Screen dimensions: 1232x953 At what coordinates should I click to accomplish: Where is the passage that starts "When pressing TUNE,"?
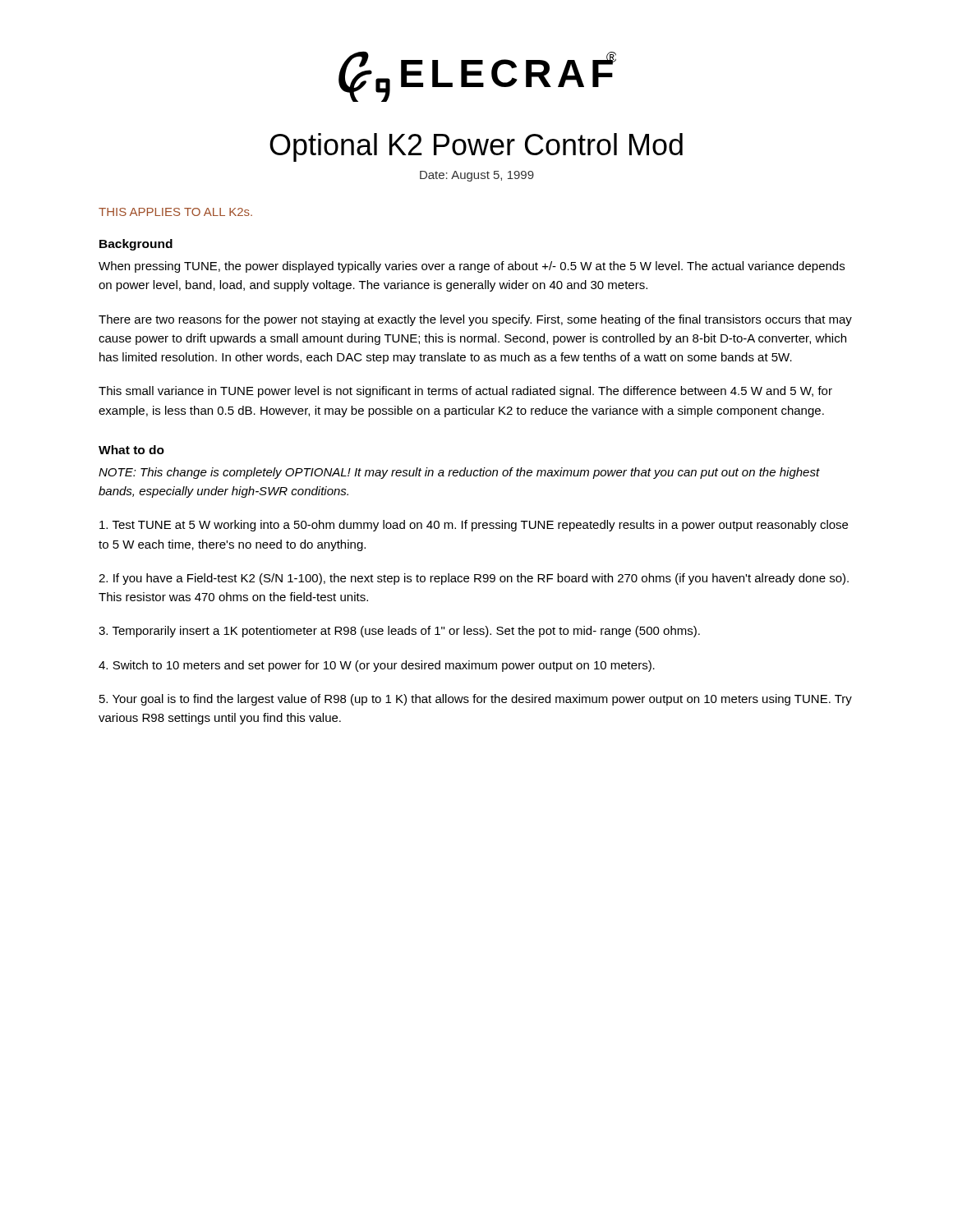click(x=472, y=275)
